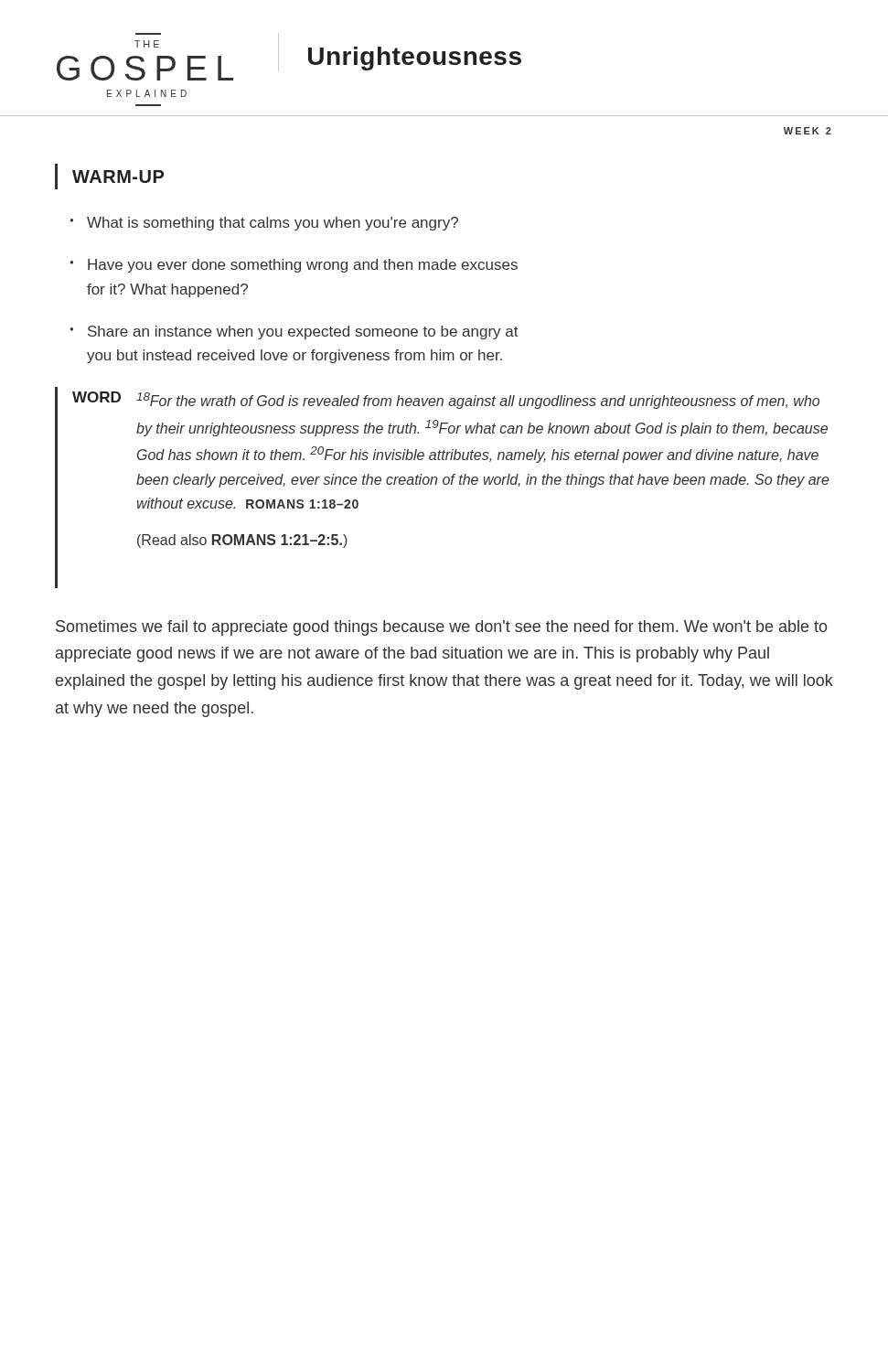Point to the block beginning "Sometimes we fail to appreciate good things because"
The height and width of the screenshot is (1372, 888).
click(444, 667)
